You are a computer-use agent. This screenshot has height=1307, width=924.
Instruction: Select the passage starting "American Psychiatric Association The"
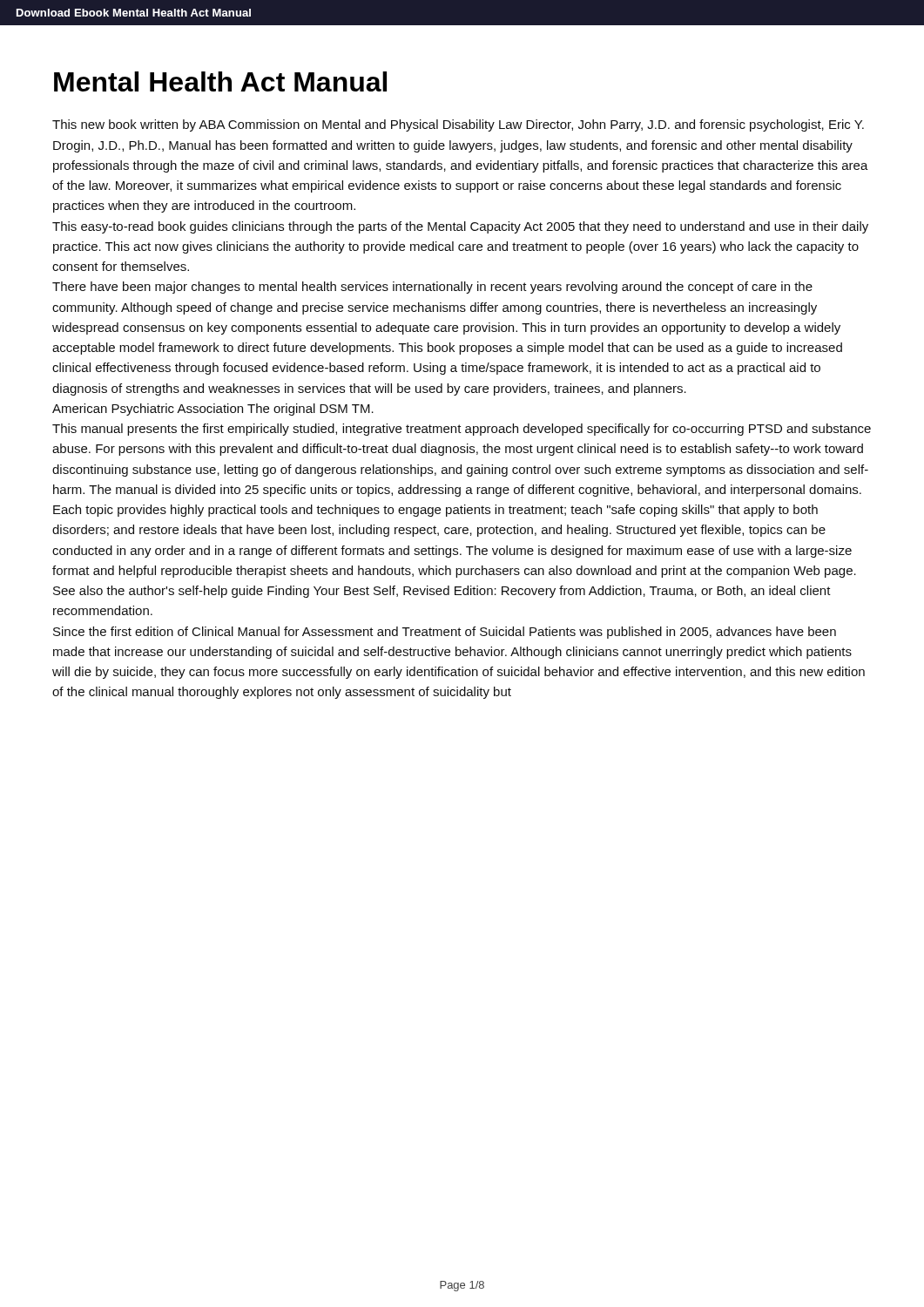coord(213,408)
